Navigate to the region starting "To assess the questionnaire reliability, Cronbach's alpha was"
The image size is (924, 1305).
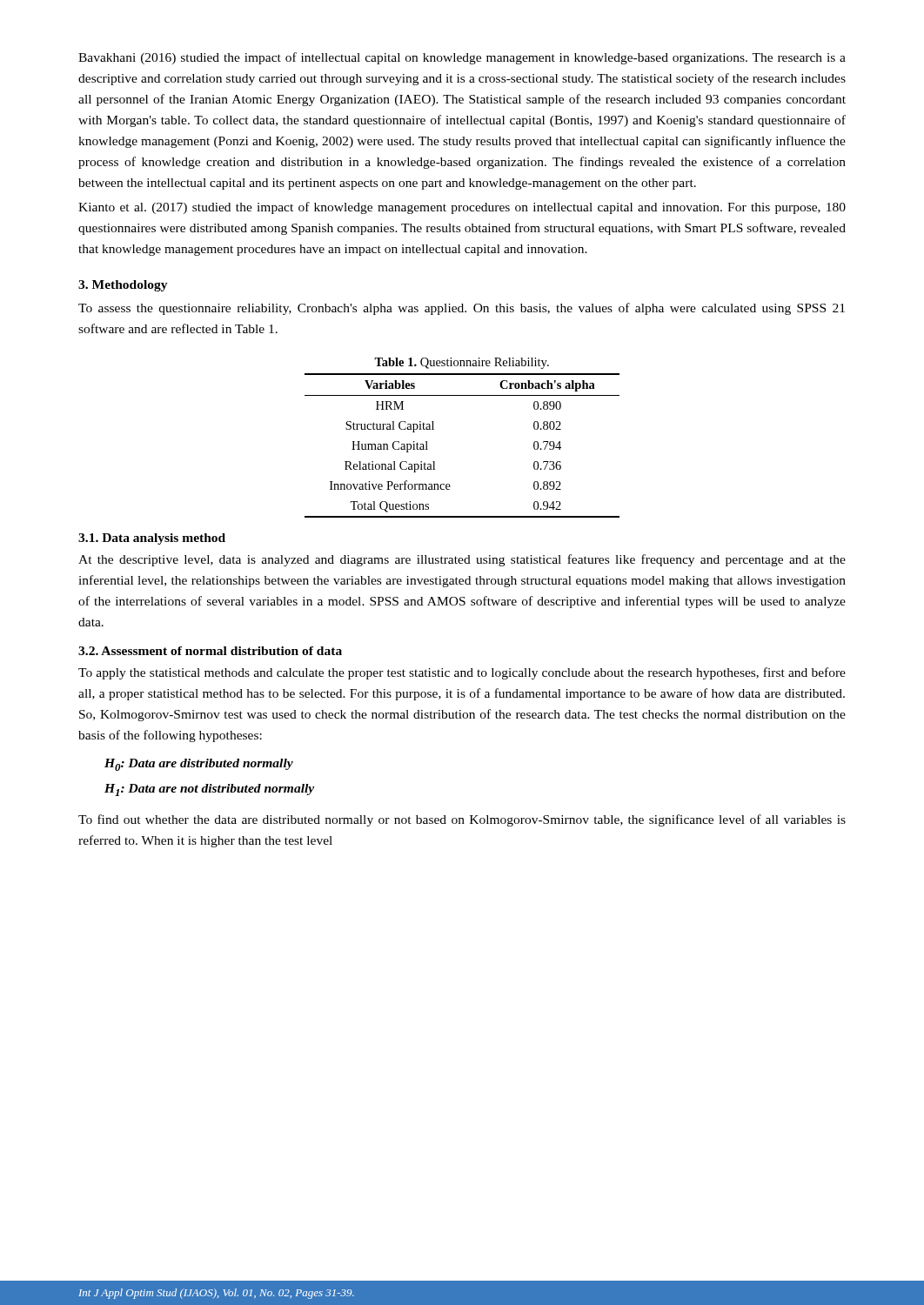tap(462, 319)
